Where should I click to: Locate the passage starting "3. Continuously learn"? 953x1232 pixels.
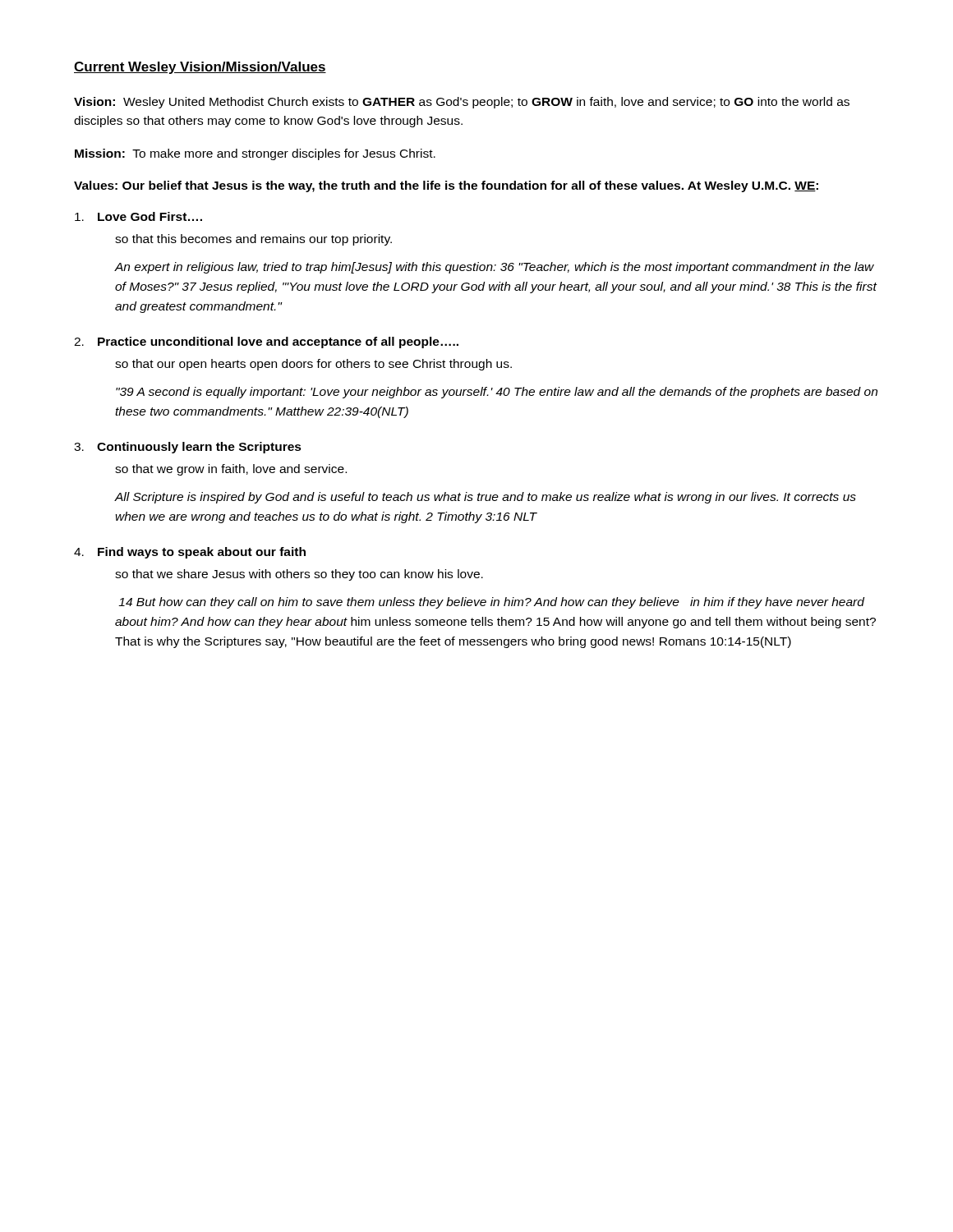188,447
